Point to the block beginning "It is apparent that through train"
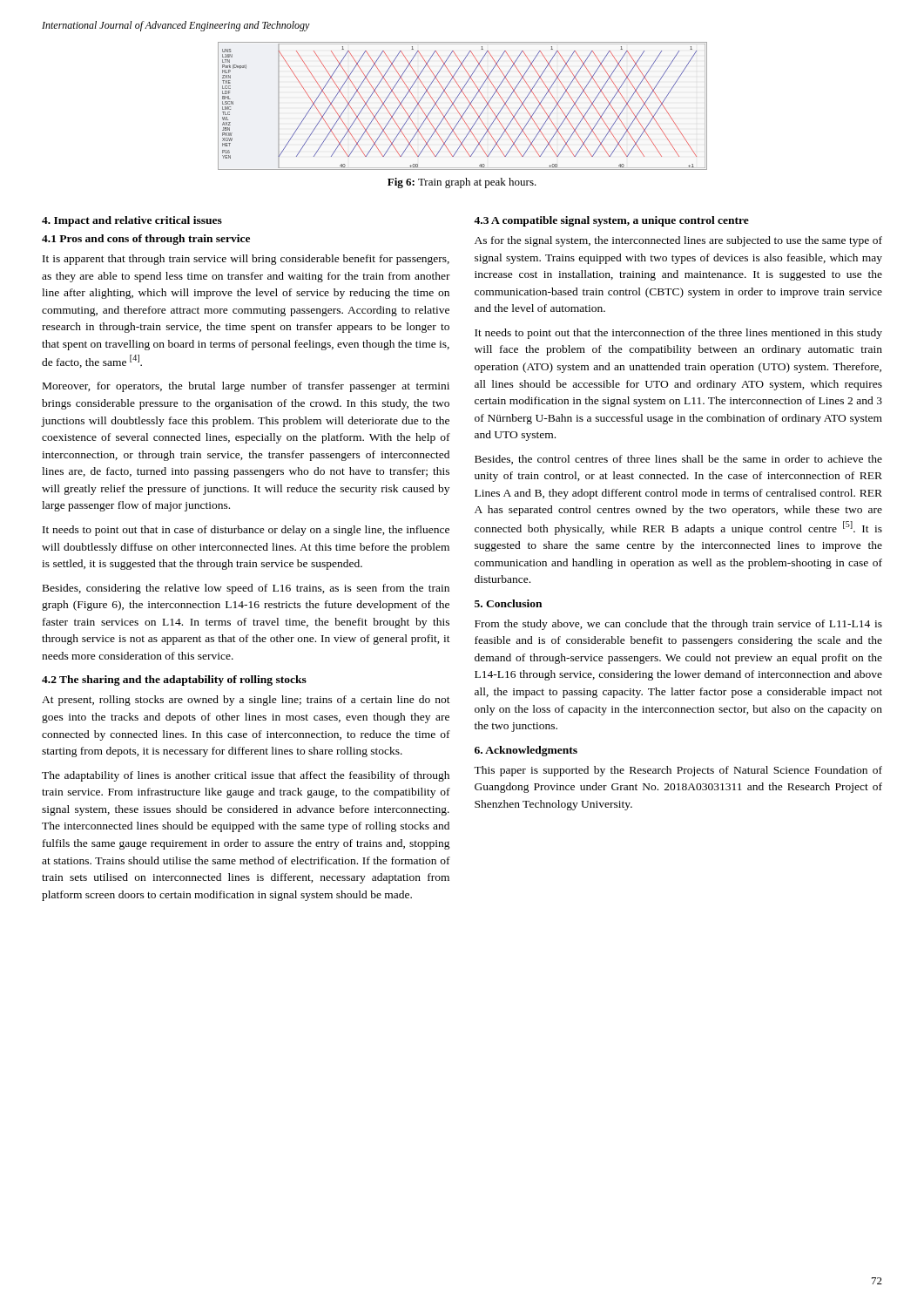 pos(246,457)
